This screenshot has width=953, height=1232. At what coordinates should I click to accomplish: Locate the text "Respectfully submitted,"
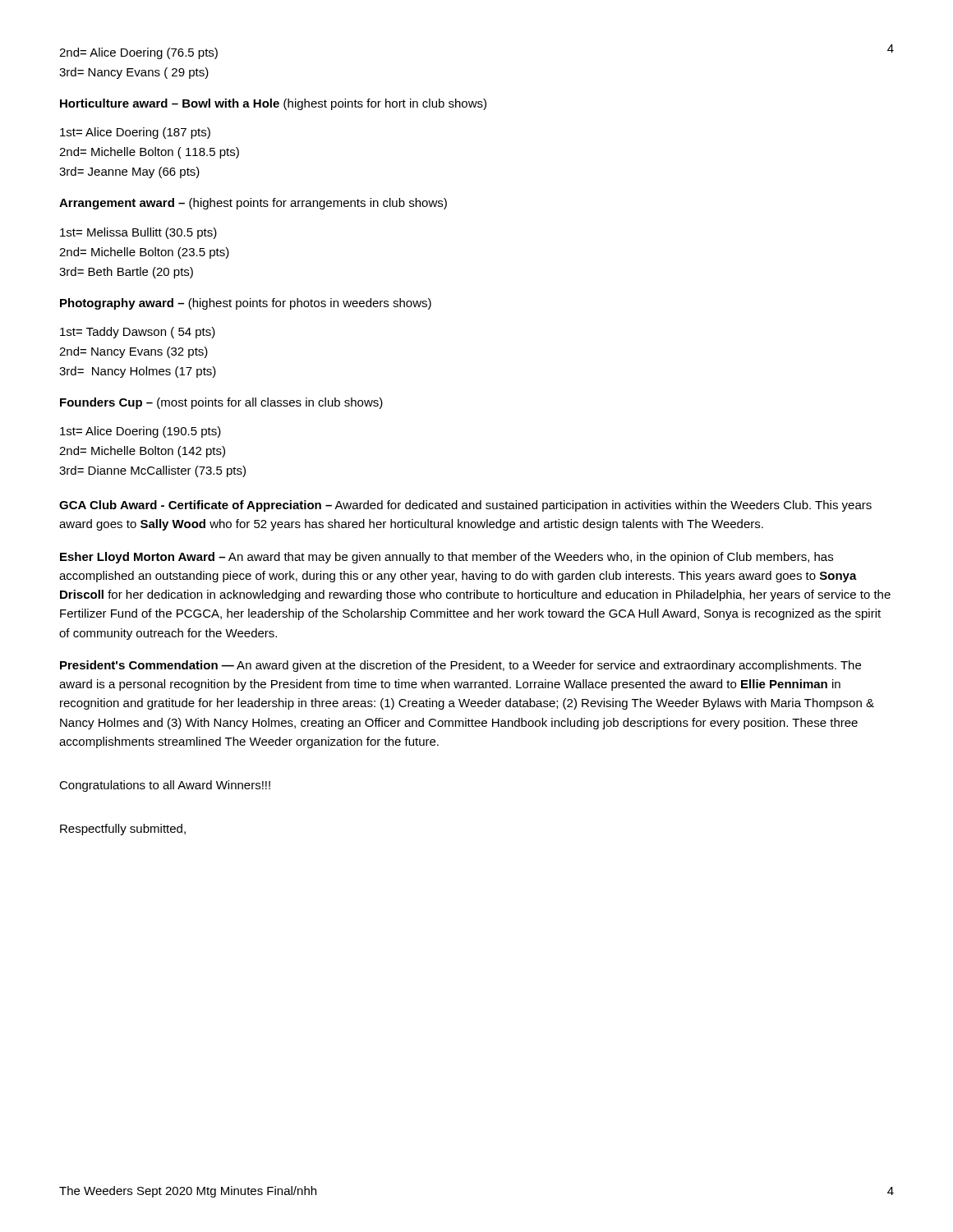pos(123,829)
